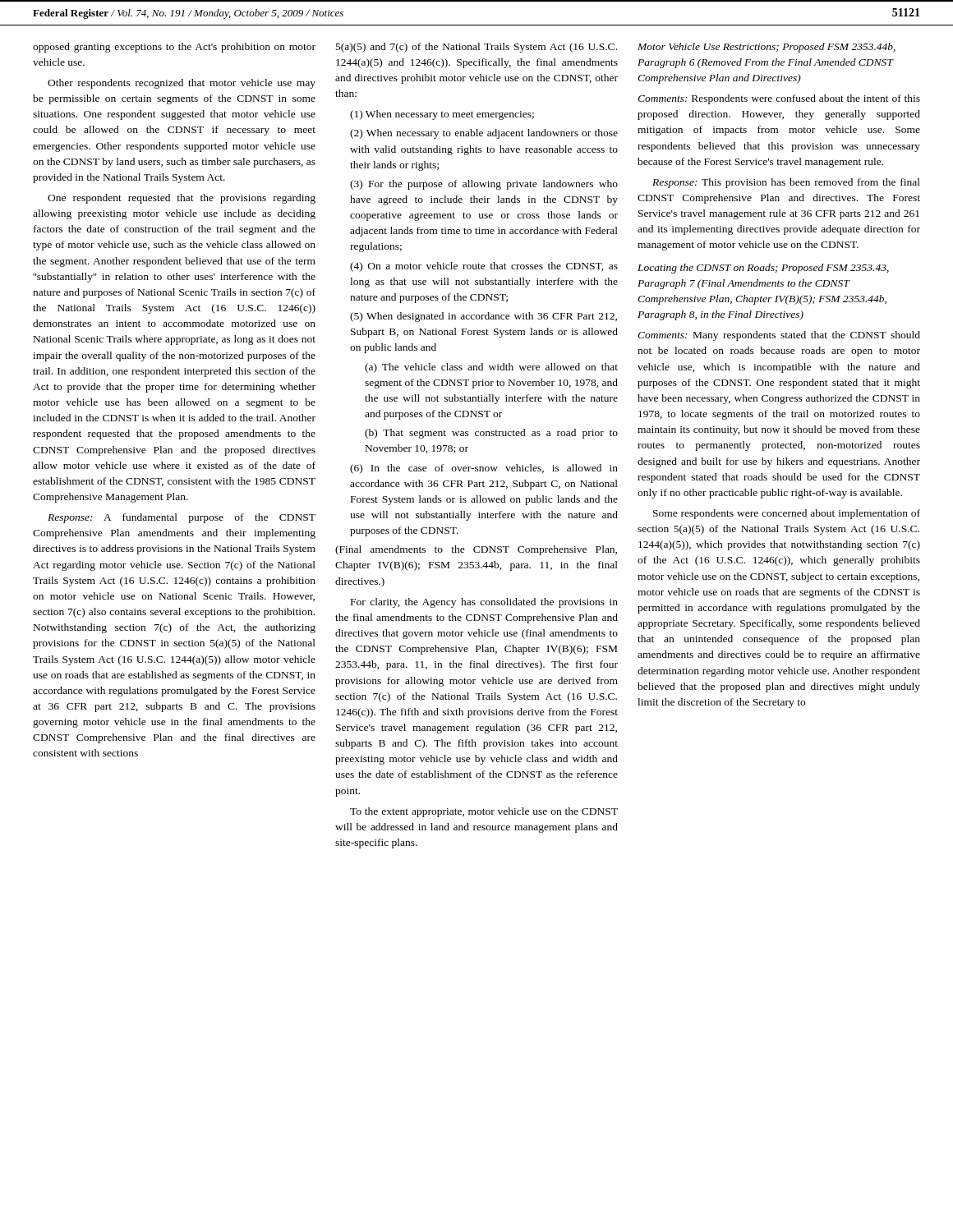Locate the element starting "Comments: Many respondents stated that the CDNST"

779,518
